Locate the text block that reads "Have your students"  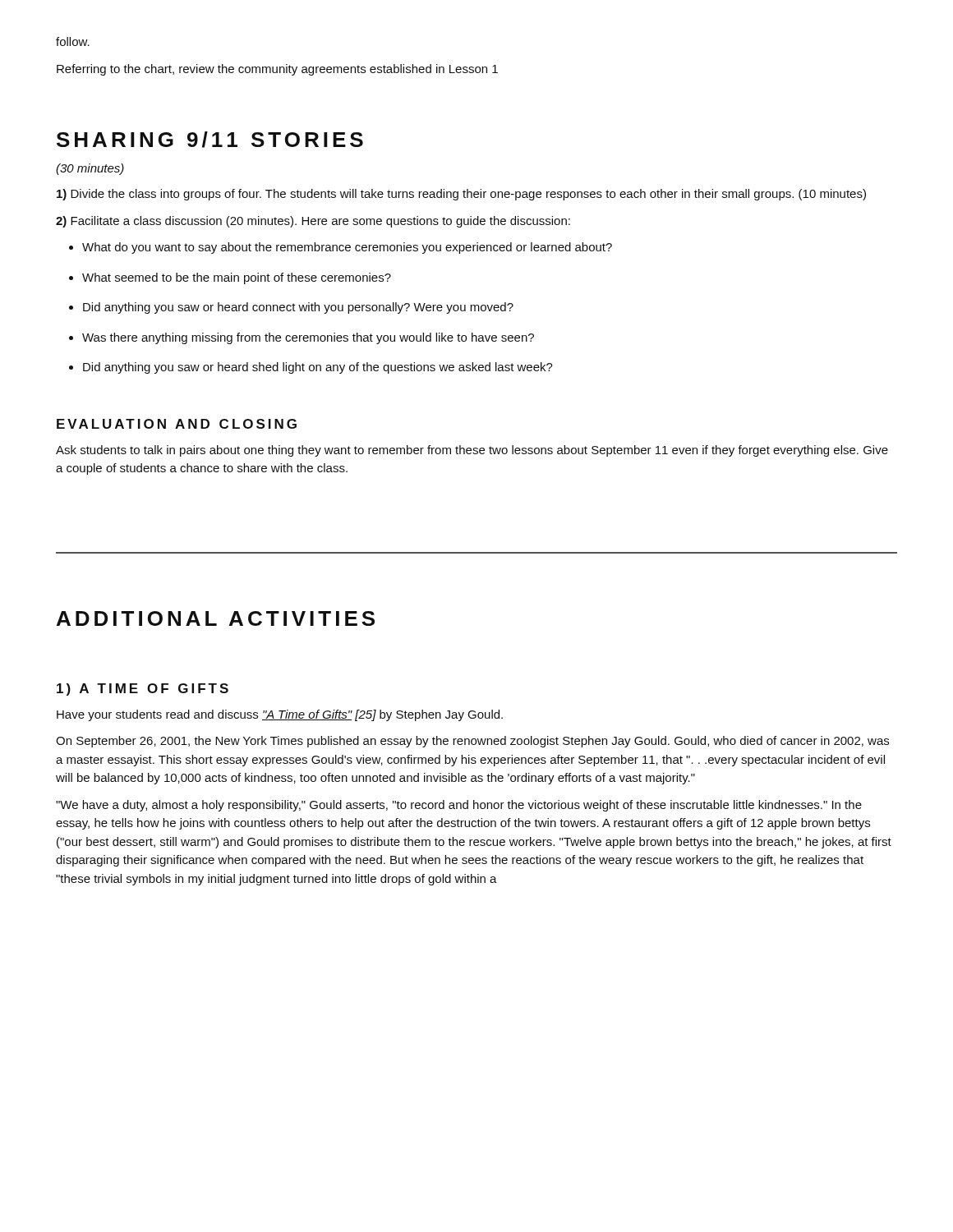click(x=280, y=714)
